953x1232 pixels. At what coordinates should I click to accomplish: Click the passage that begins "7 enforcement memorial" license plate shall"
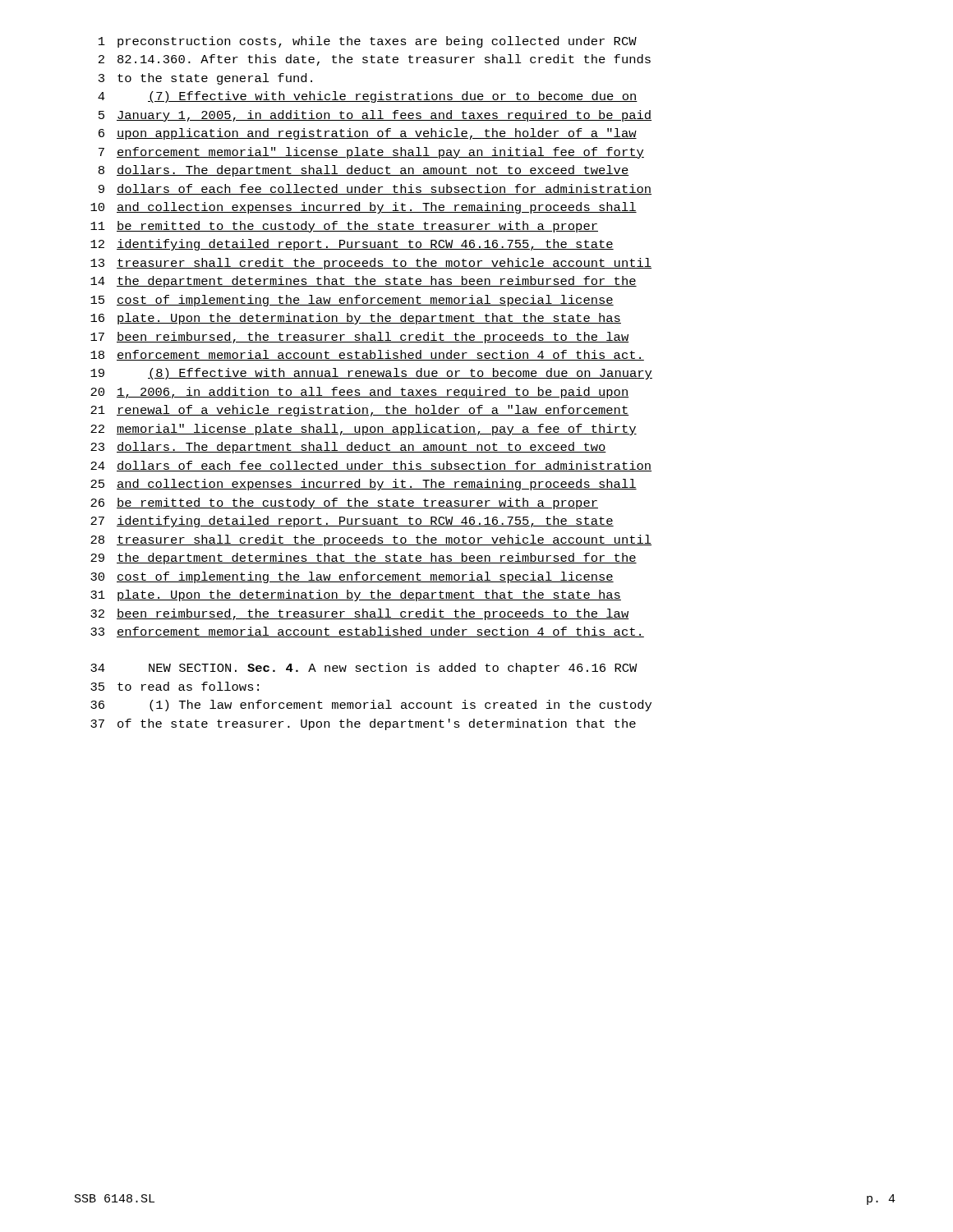tap(485, 153)
